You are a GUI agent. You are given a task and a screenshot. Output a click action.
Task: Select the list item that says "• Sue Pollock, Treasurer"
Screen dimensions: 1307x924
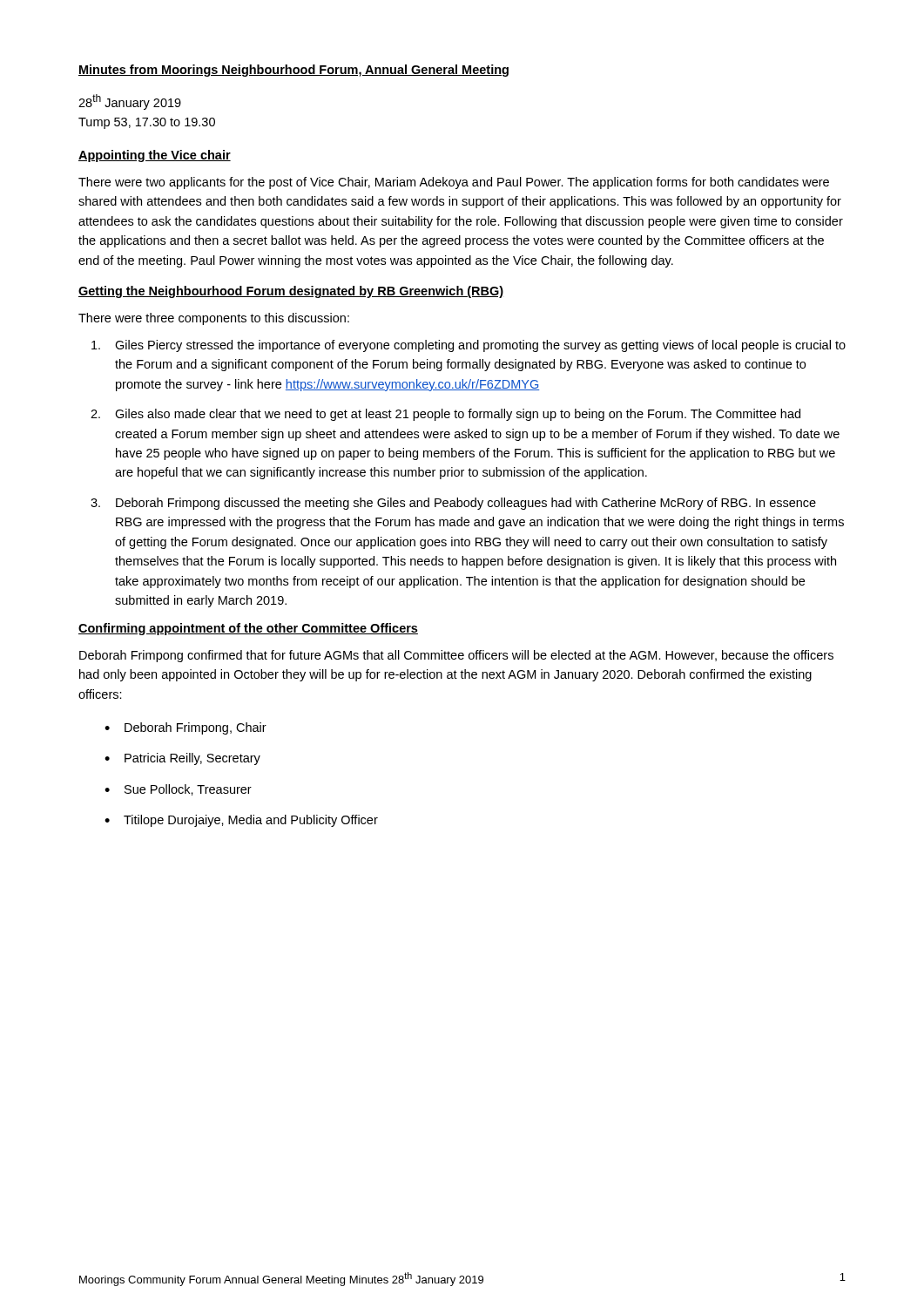click(x=178, y=790)
